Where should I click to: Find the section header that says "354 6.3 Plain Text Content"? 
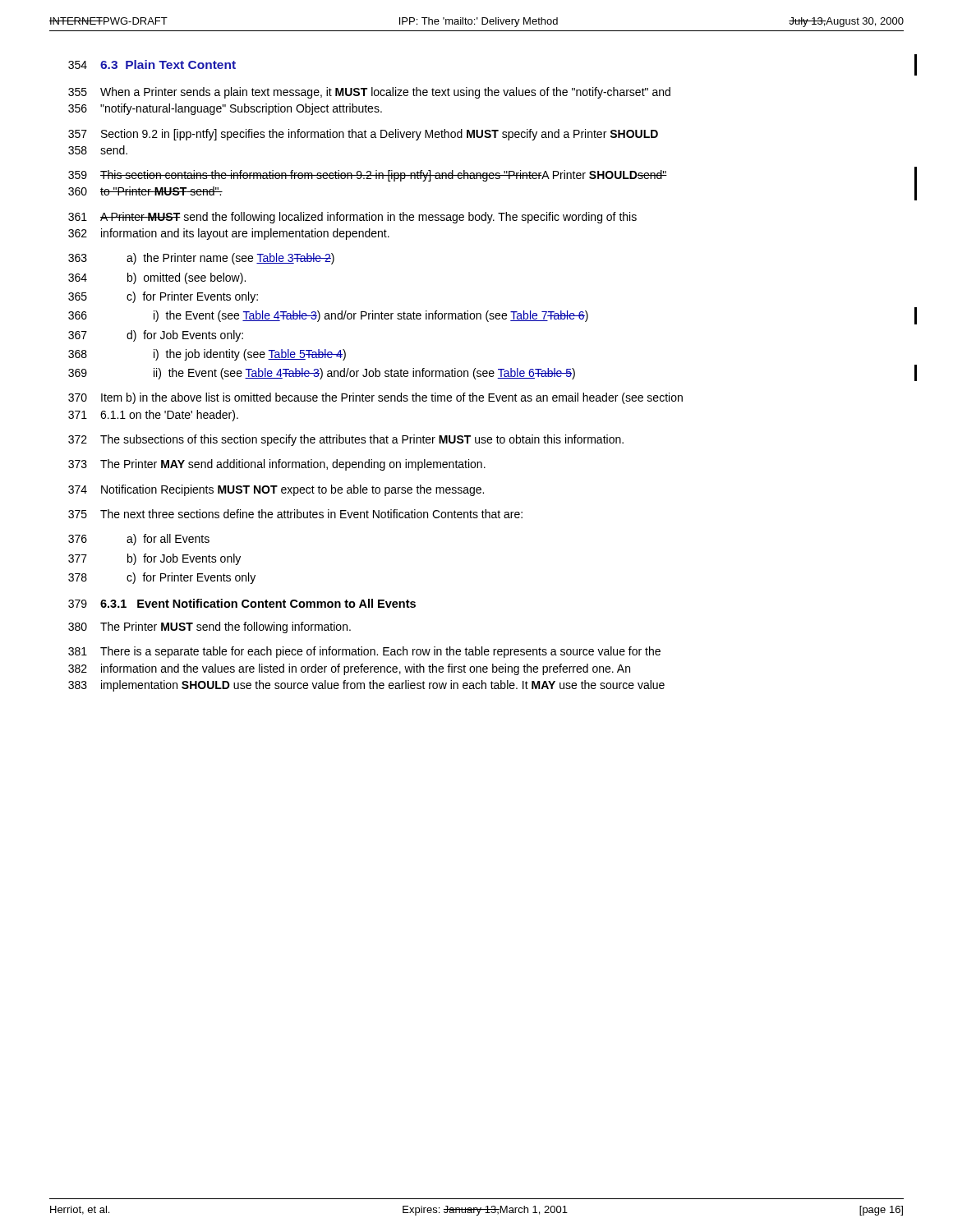(152, 64)
